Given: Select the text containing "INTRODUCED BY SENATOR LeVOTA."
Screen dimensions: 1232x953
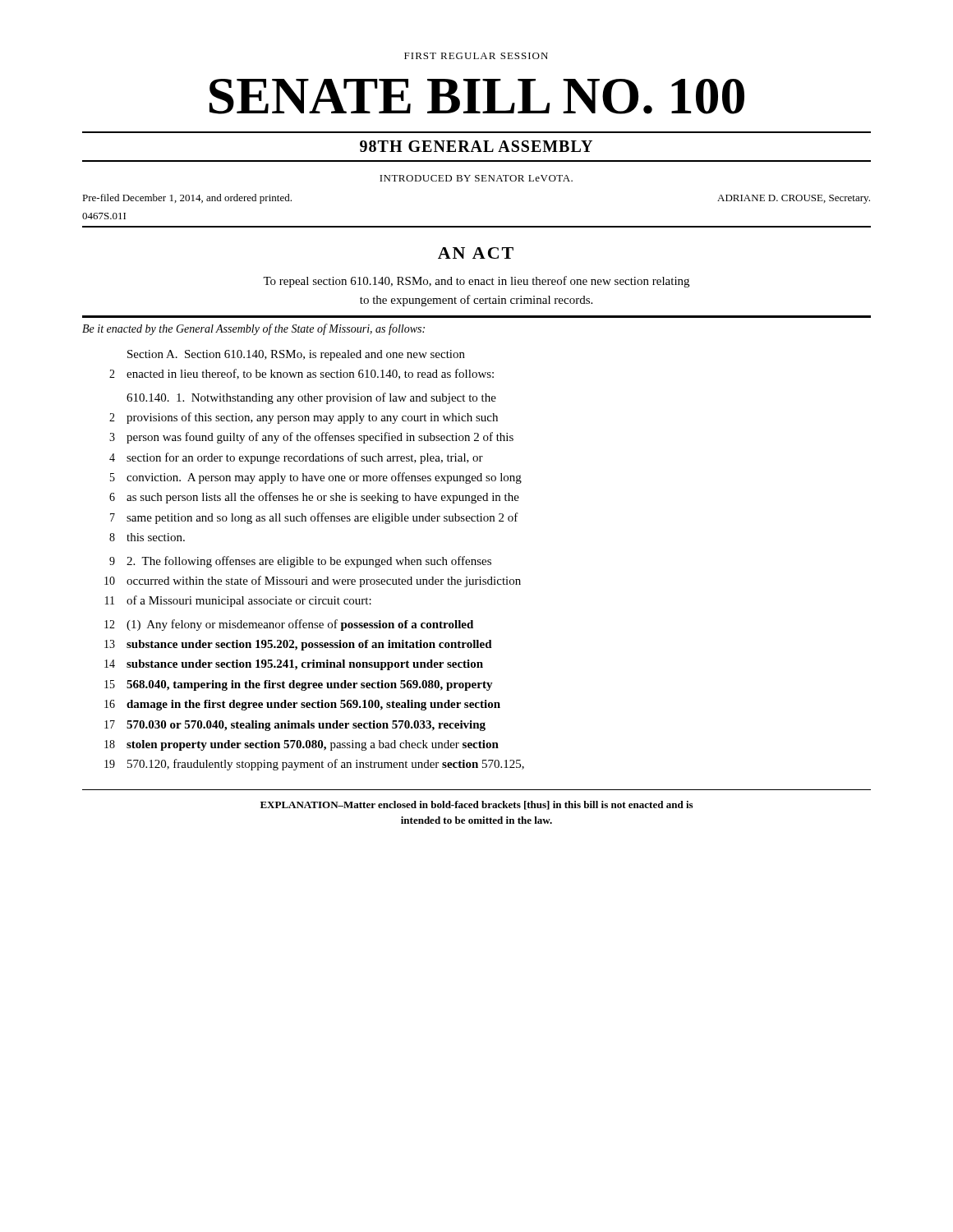Looking at the screenshot, I should (x=476, y=178).
